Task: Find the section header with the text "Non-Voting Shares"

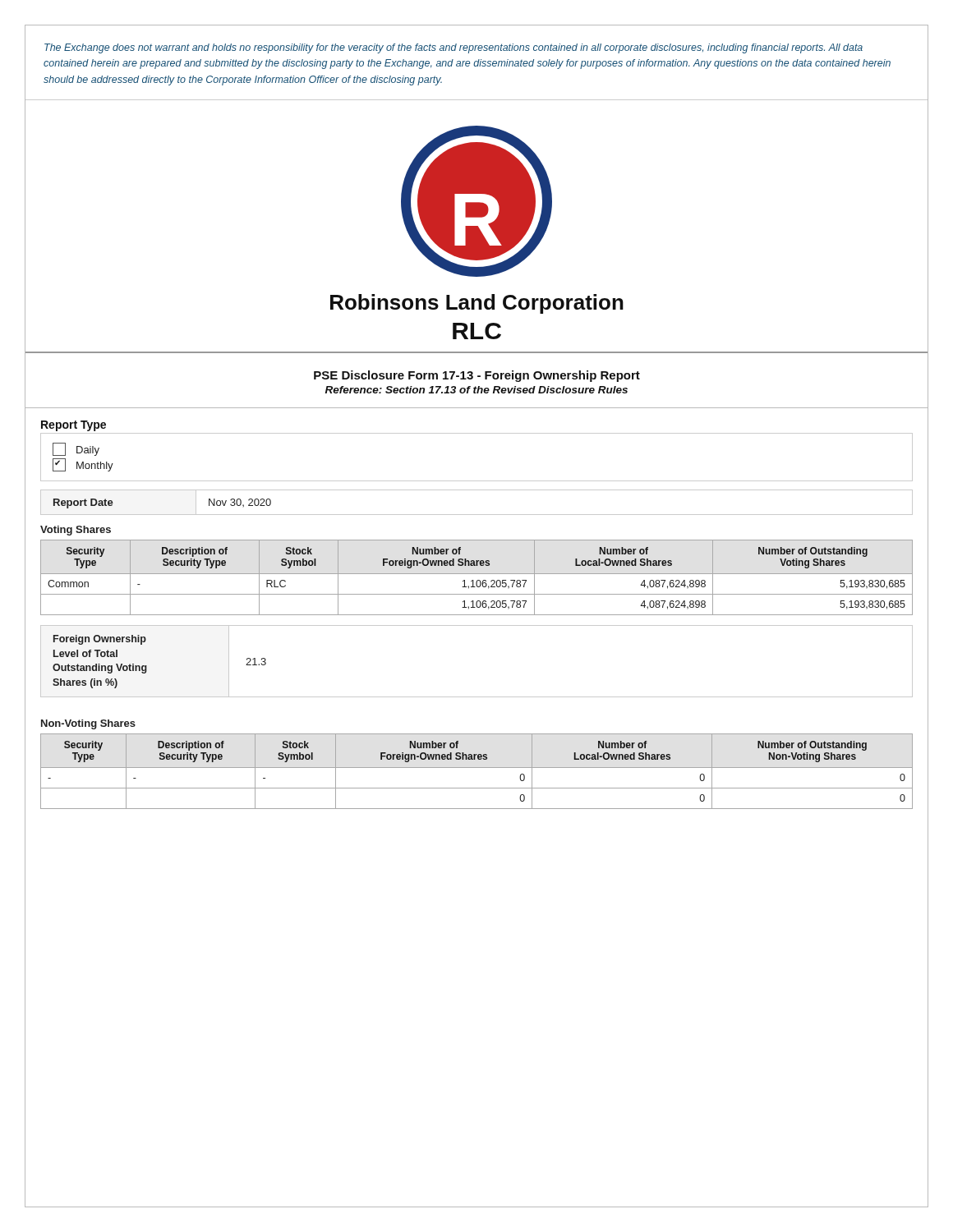Action: (88, 723)
